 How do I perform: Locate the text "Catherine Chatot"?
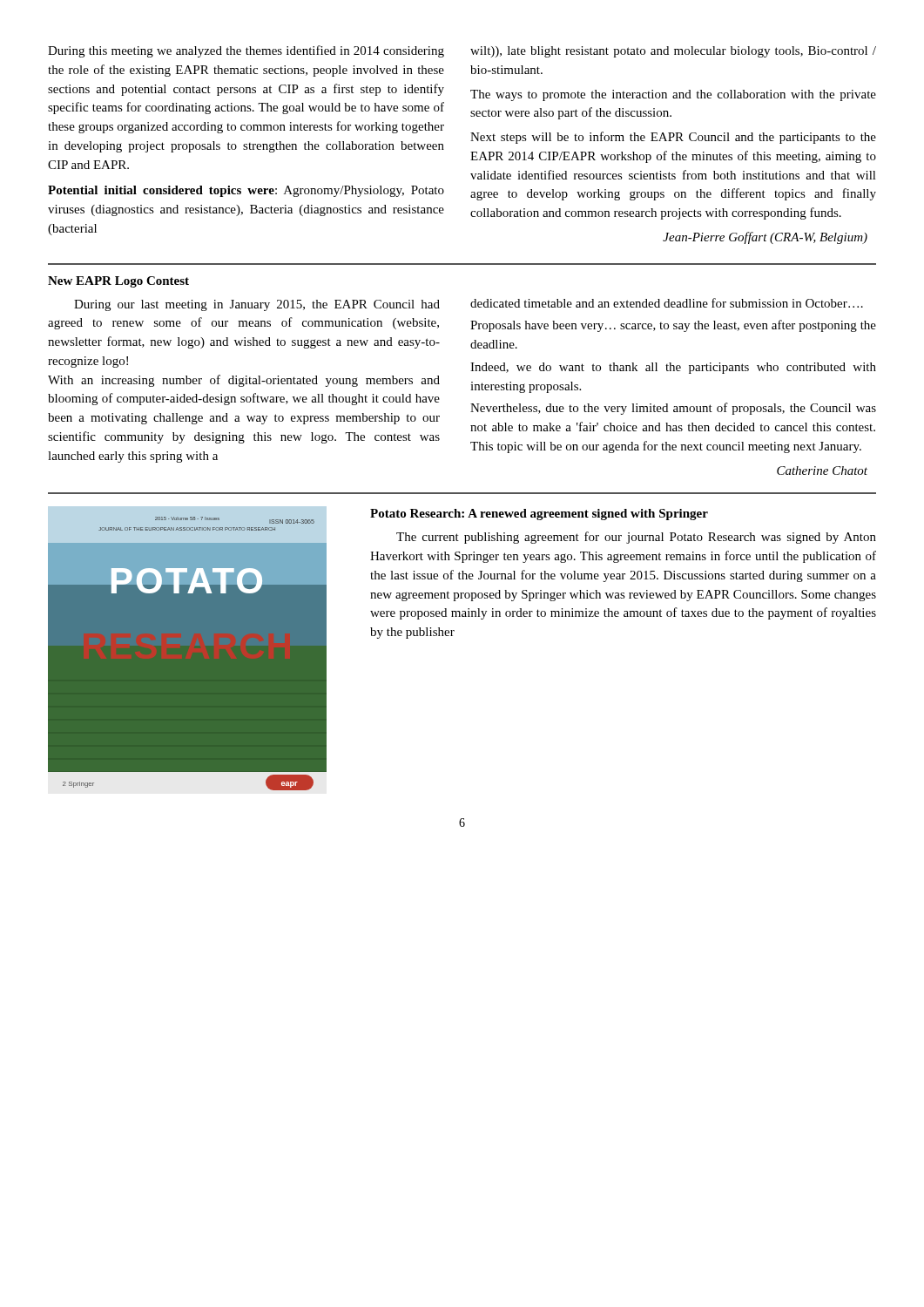tap(822, 470)
